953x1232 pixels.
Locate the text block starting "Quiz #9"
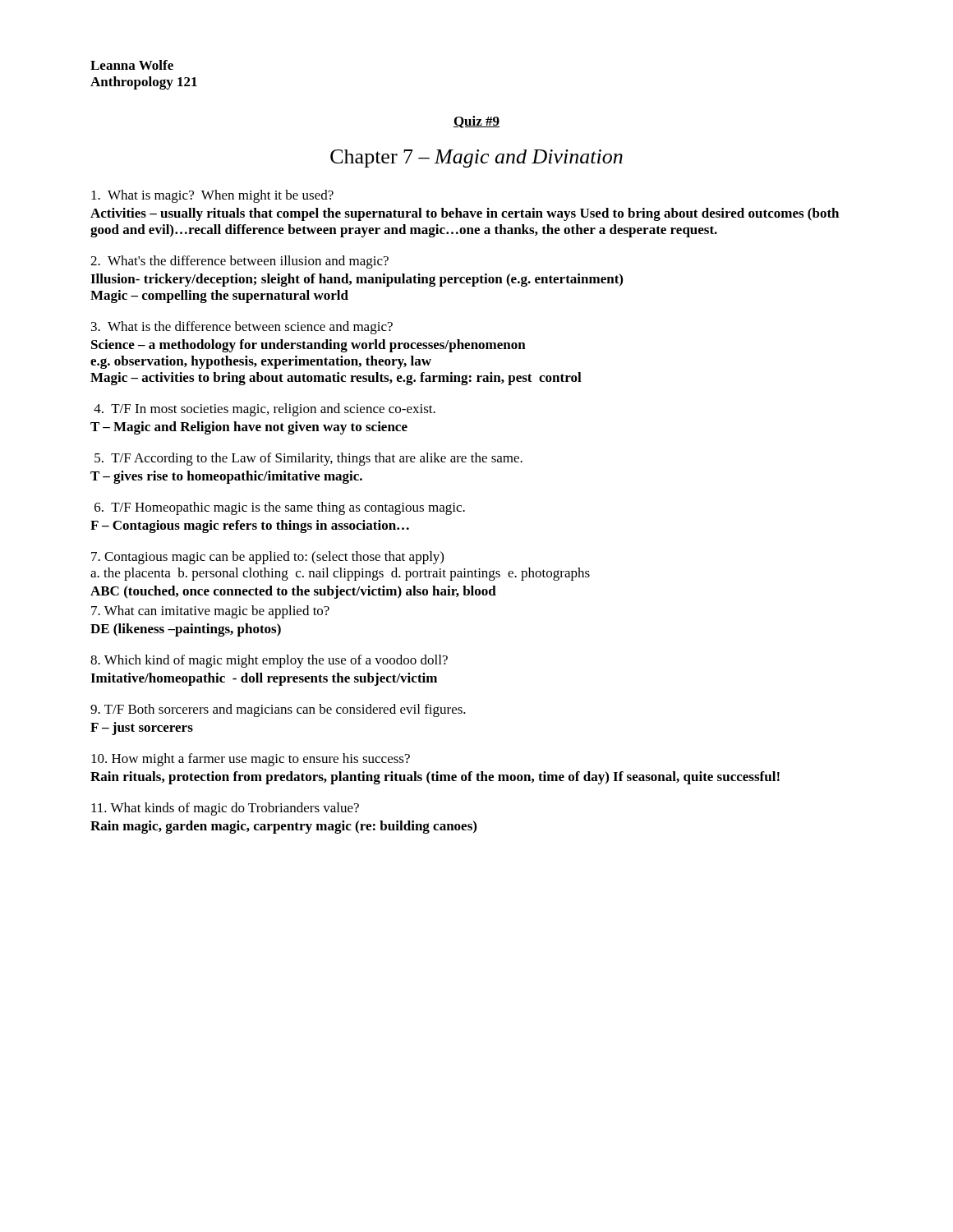476,121
